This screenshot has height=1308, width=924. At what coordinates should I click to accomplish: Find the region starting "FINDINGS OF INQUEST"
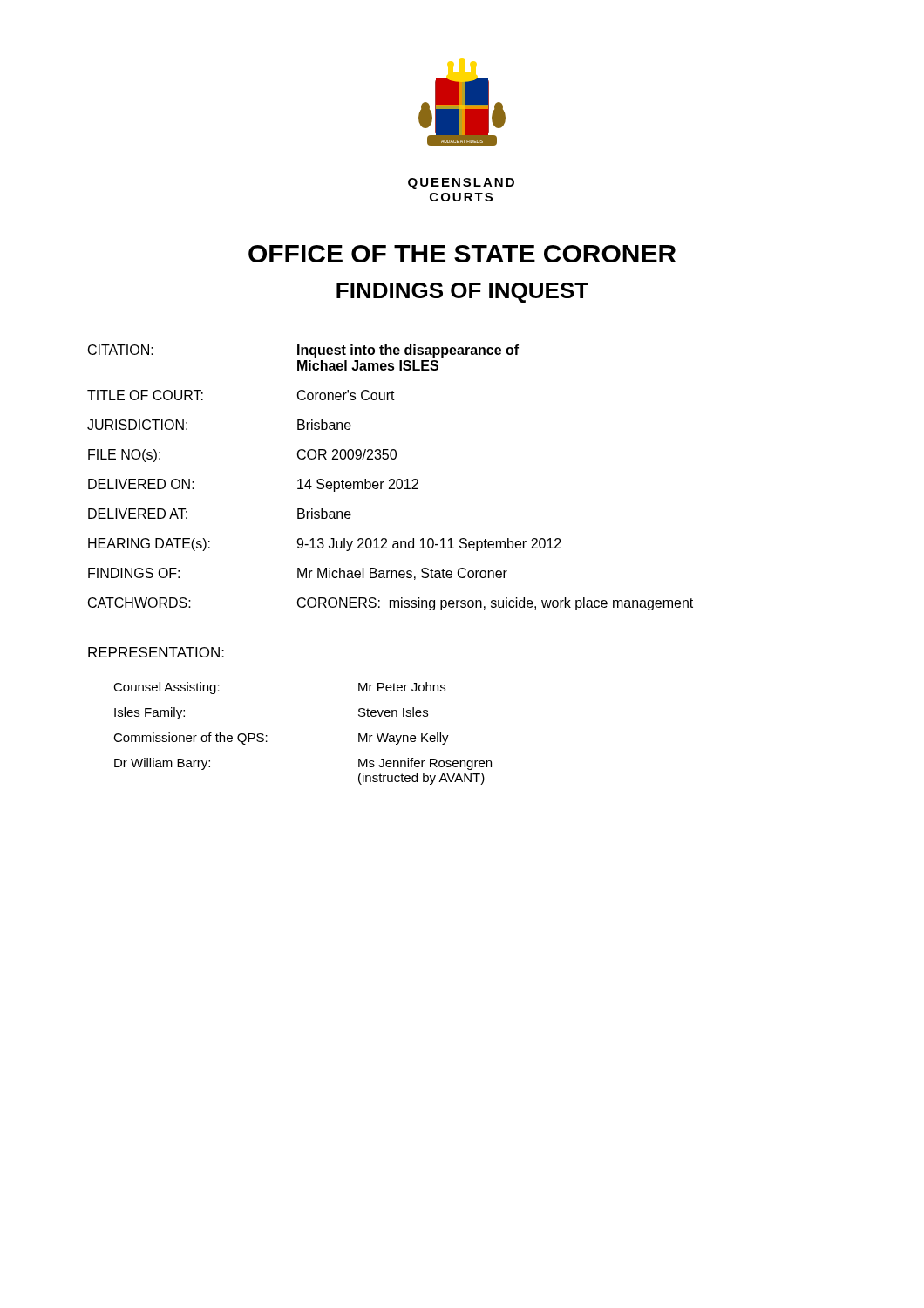pyautogui.click(x=462, y=290)
